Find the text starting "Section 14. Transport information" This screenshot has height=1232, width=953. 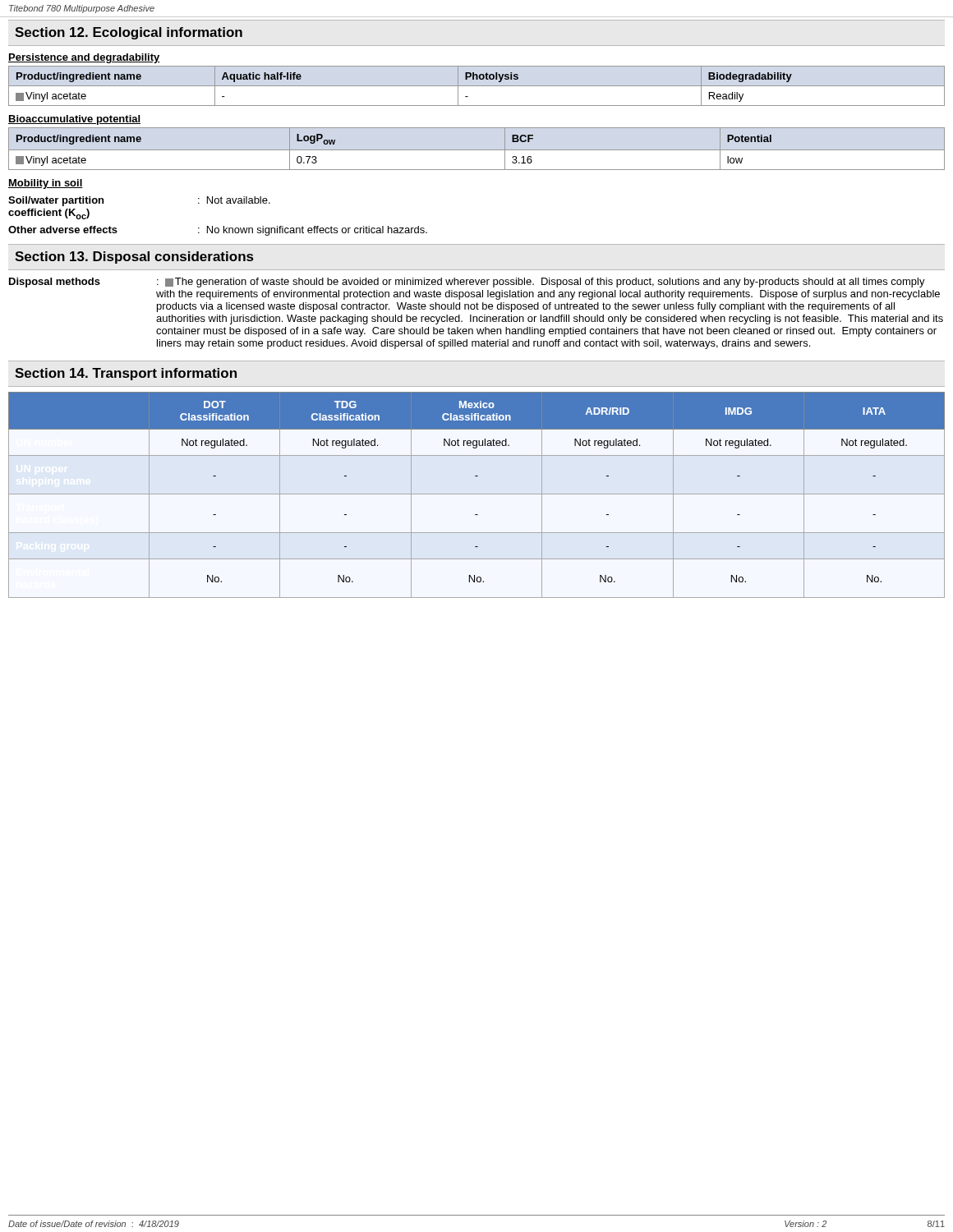(126, 373)
